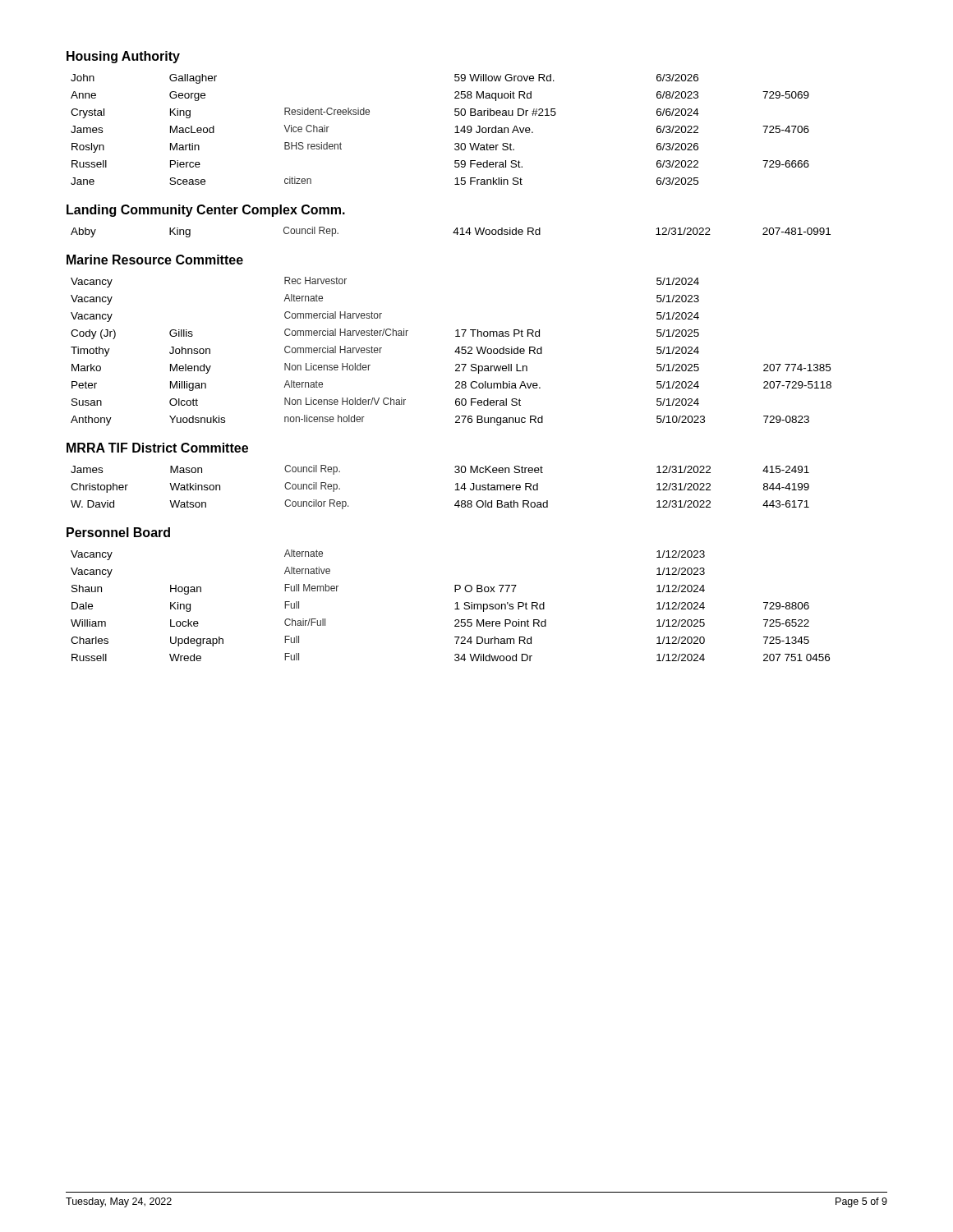Locate the element starting "Landing Community Center Complex"
Screen dimensions: 1232x953
206,210
